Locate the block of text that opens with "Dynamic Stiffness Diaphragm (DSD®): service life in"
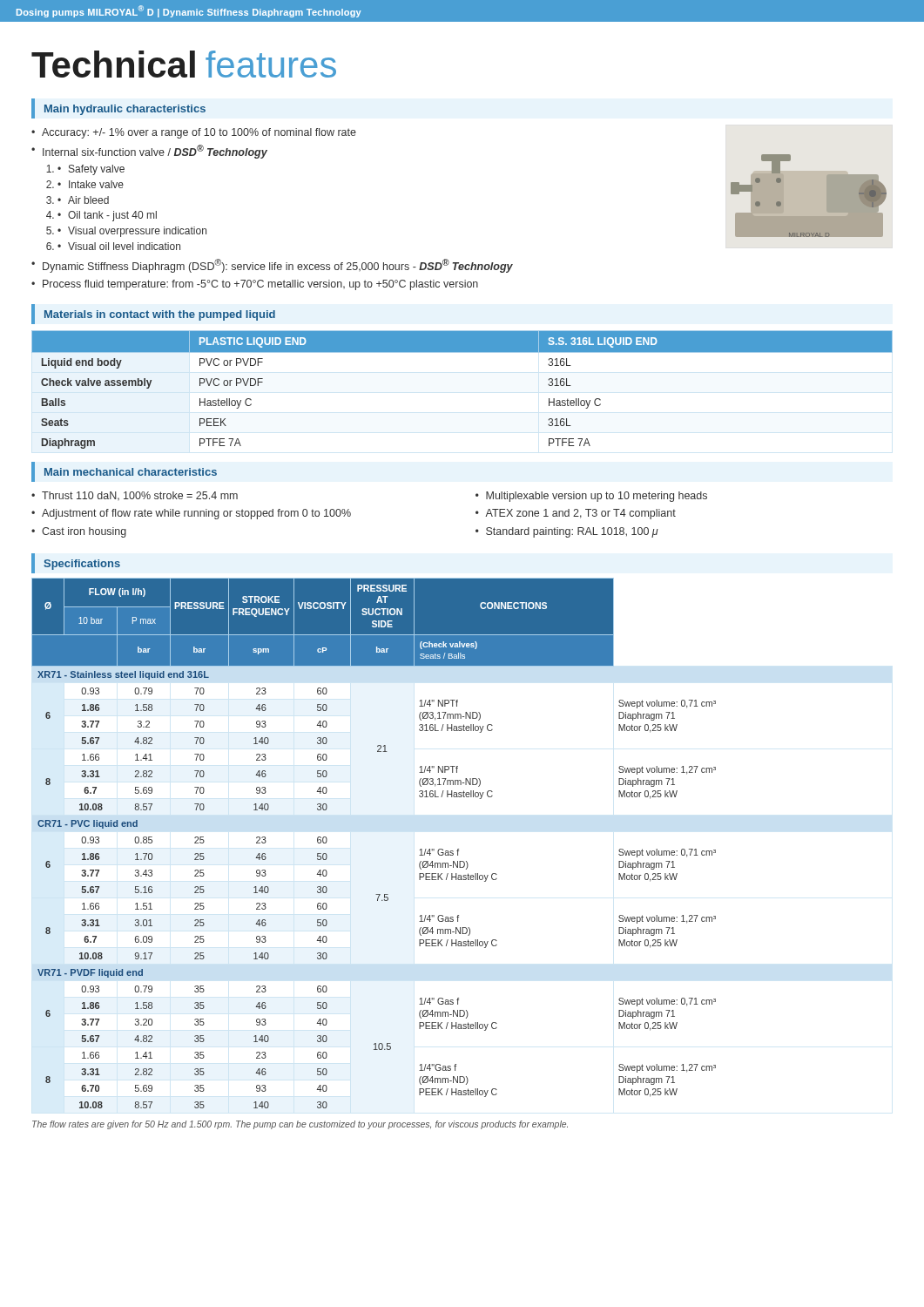The image size is (924, 1307). pos(277,265)
